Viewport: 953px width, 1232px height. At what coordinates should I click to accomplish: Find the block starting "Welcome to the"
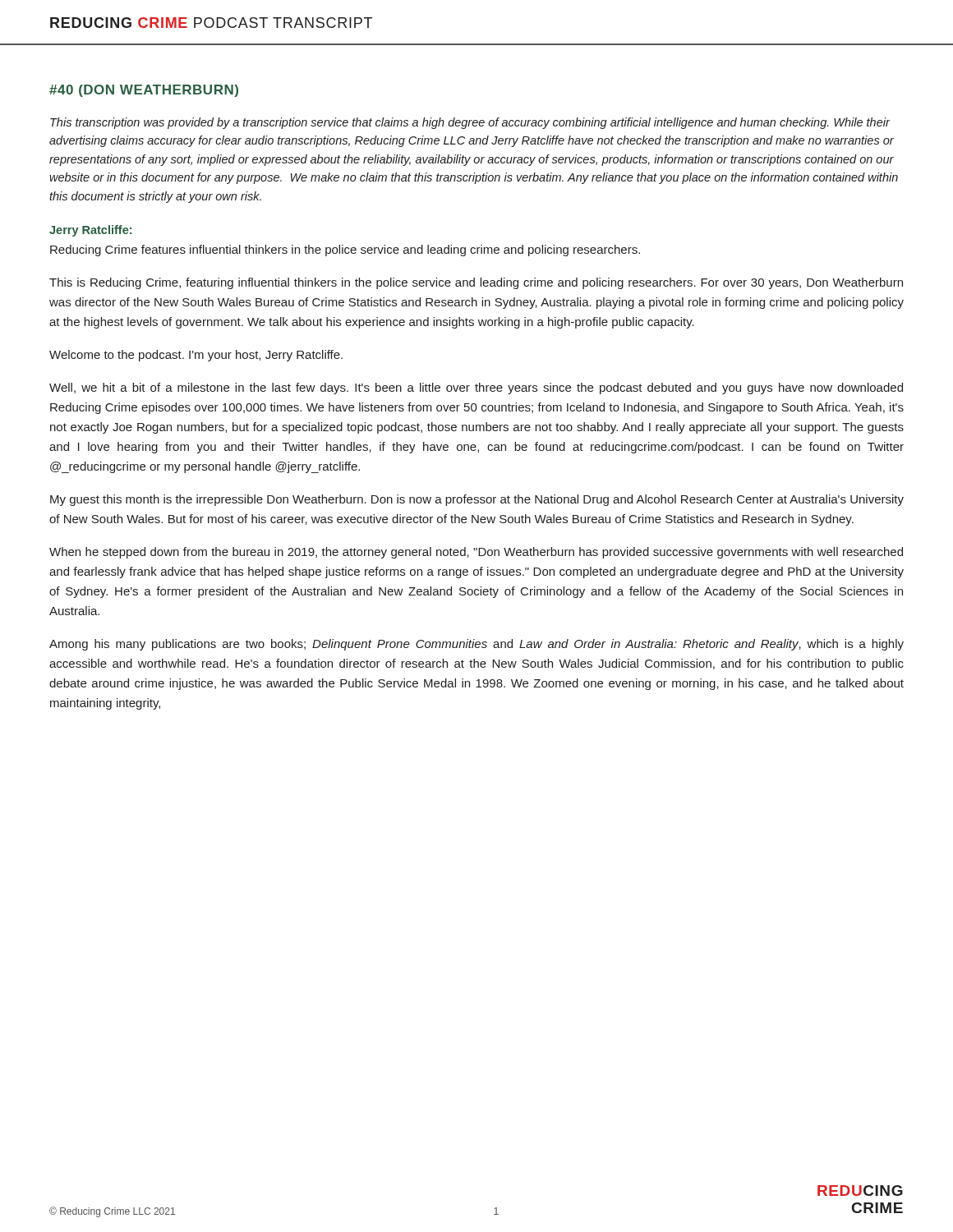[x=196, y=355]
